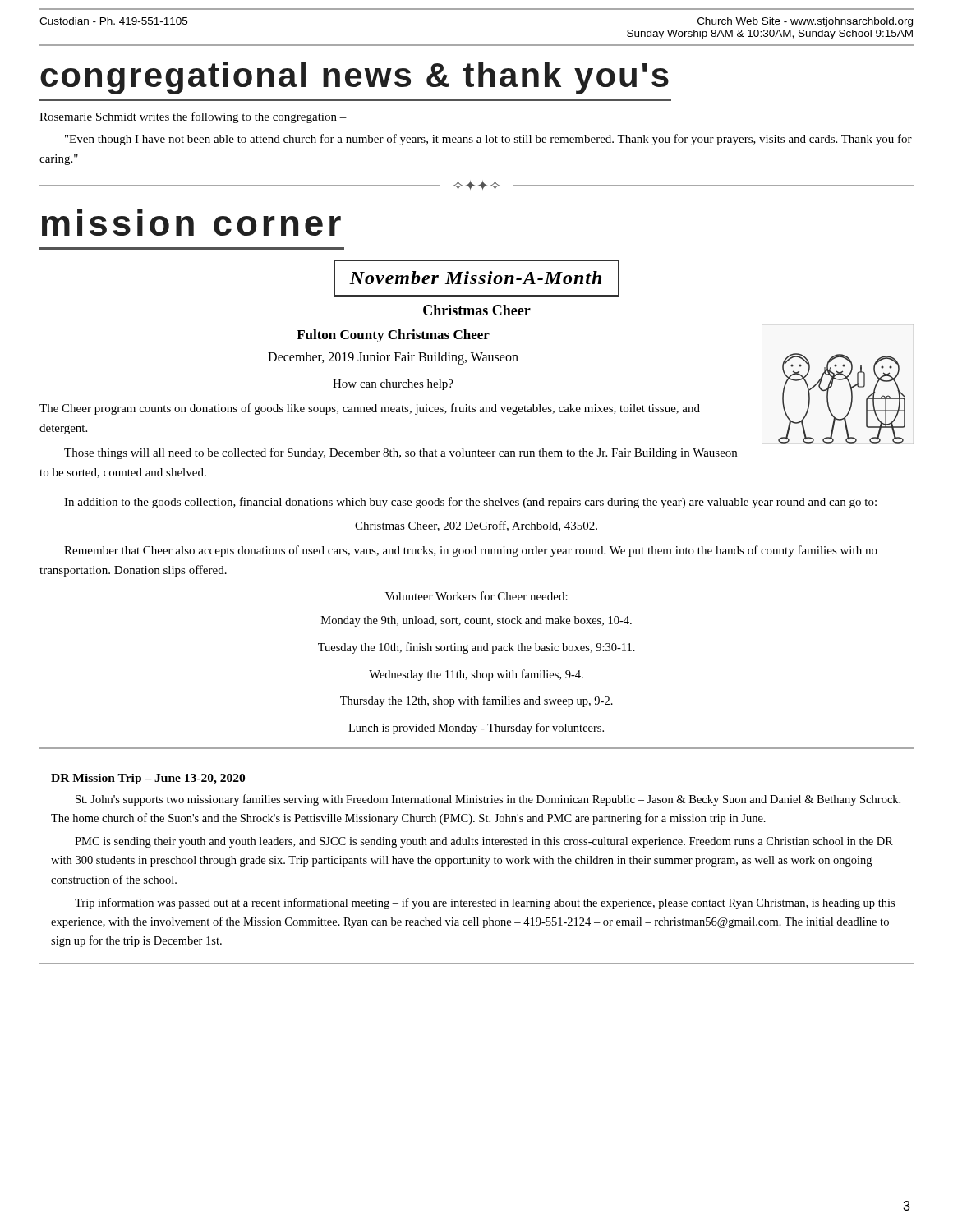Click on the element starting "Wednesday the 11th, shop with families, 9-4."
953x1232 pixels.
476,674
